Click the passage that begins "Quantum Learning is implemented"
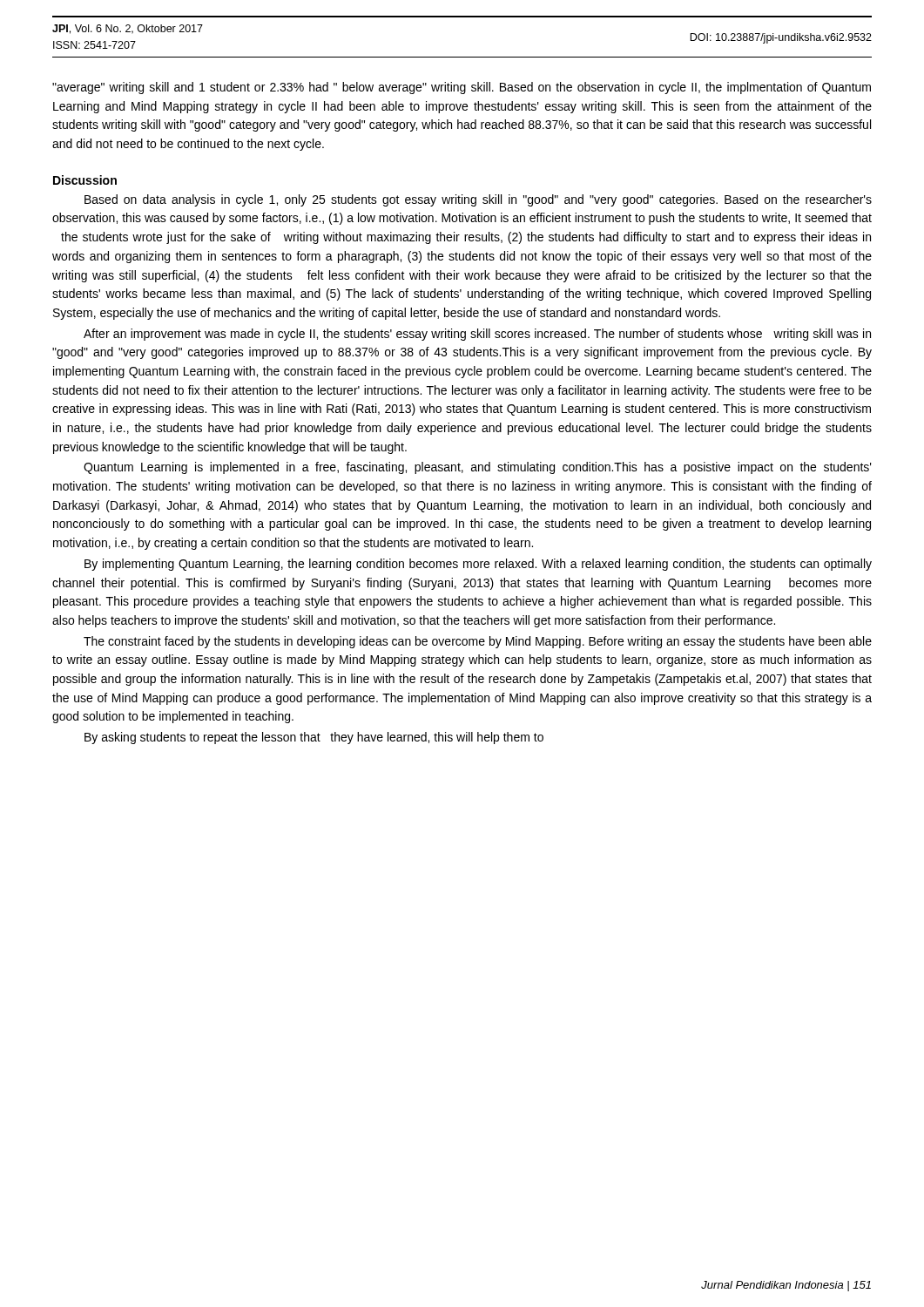Screen dimensions: 1307x924 (462, 505)
